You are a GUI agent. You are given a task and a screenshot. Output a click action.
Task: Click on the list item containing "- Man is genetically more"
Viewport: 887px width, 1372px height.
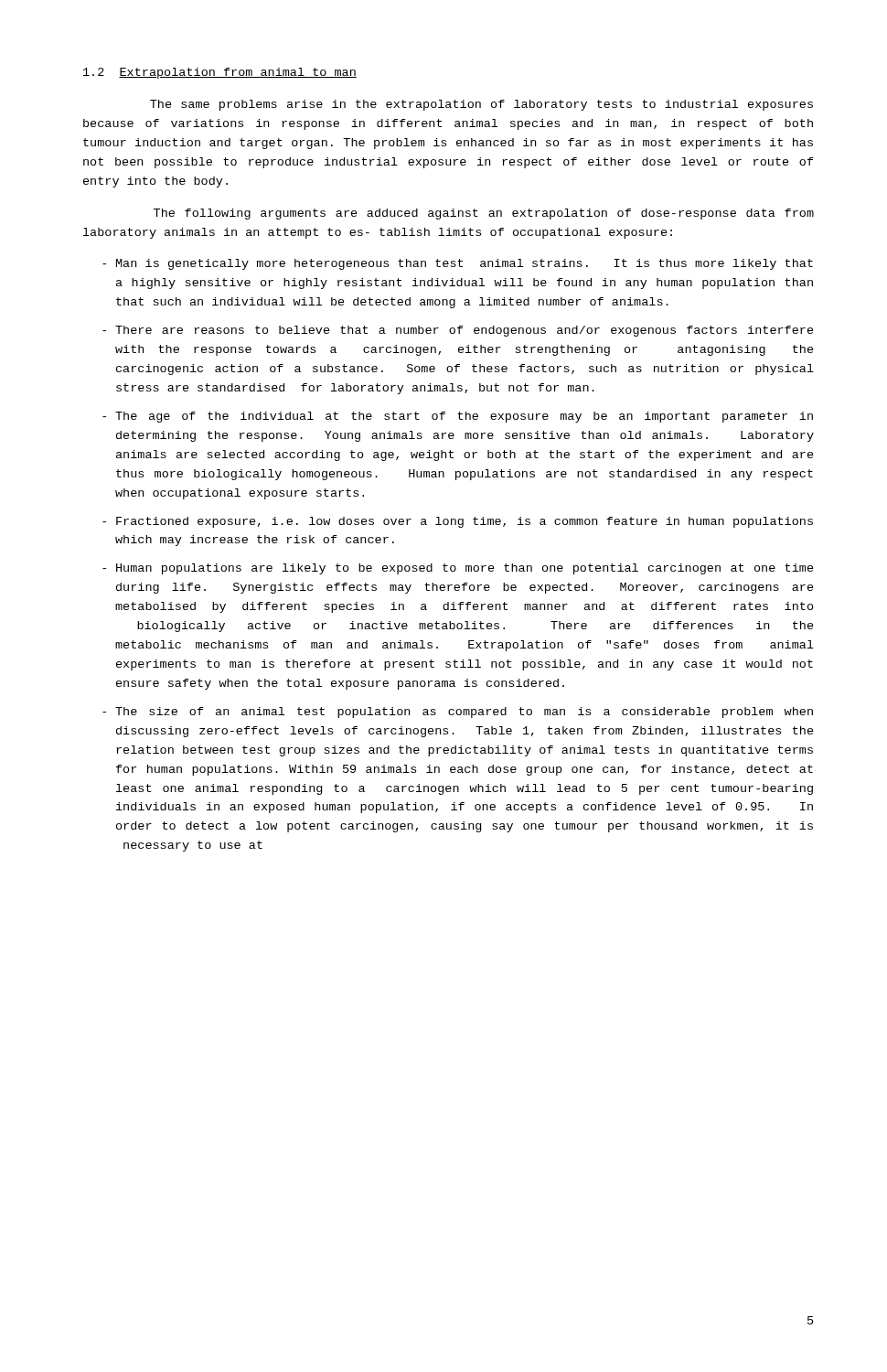coord(448,284)
